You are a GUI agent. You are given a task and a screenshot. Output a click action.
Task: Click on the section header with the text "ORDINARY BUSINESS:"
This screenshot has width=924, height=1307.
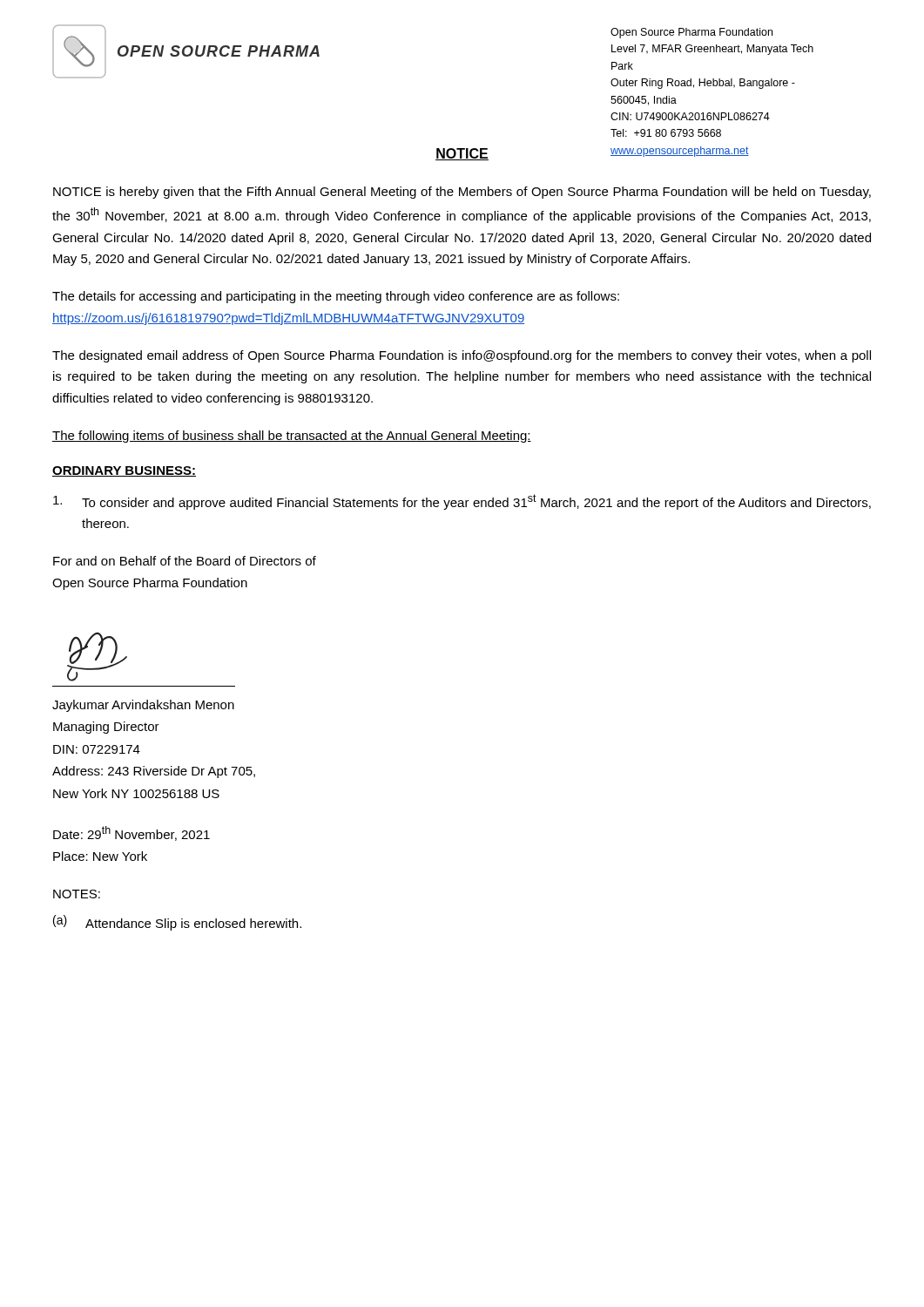pos(124,470)
